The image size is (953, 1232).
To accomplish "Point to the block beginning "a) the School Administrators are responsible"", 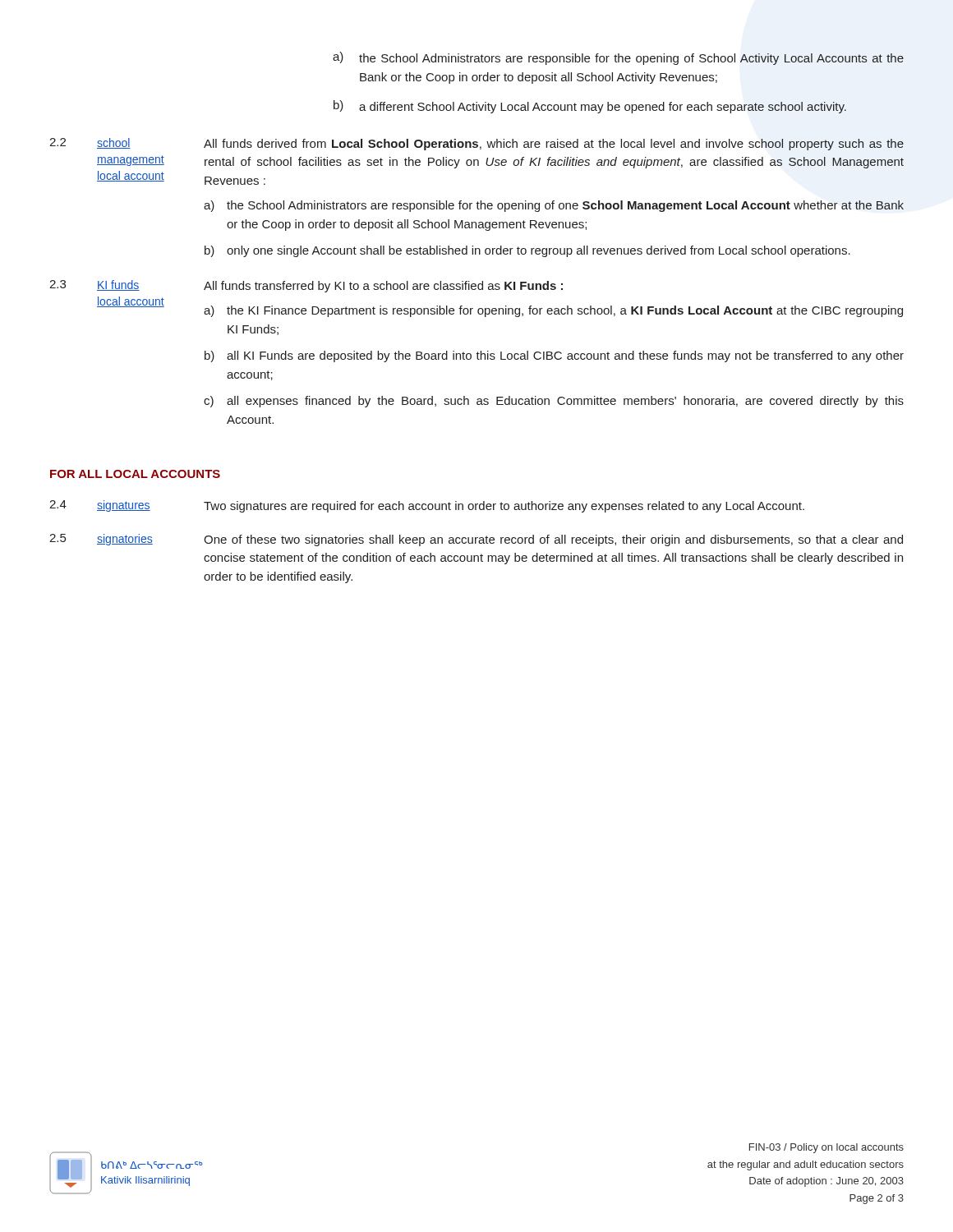I will pyautogui.click(x=618, y=68).
